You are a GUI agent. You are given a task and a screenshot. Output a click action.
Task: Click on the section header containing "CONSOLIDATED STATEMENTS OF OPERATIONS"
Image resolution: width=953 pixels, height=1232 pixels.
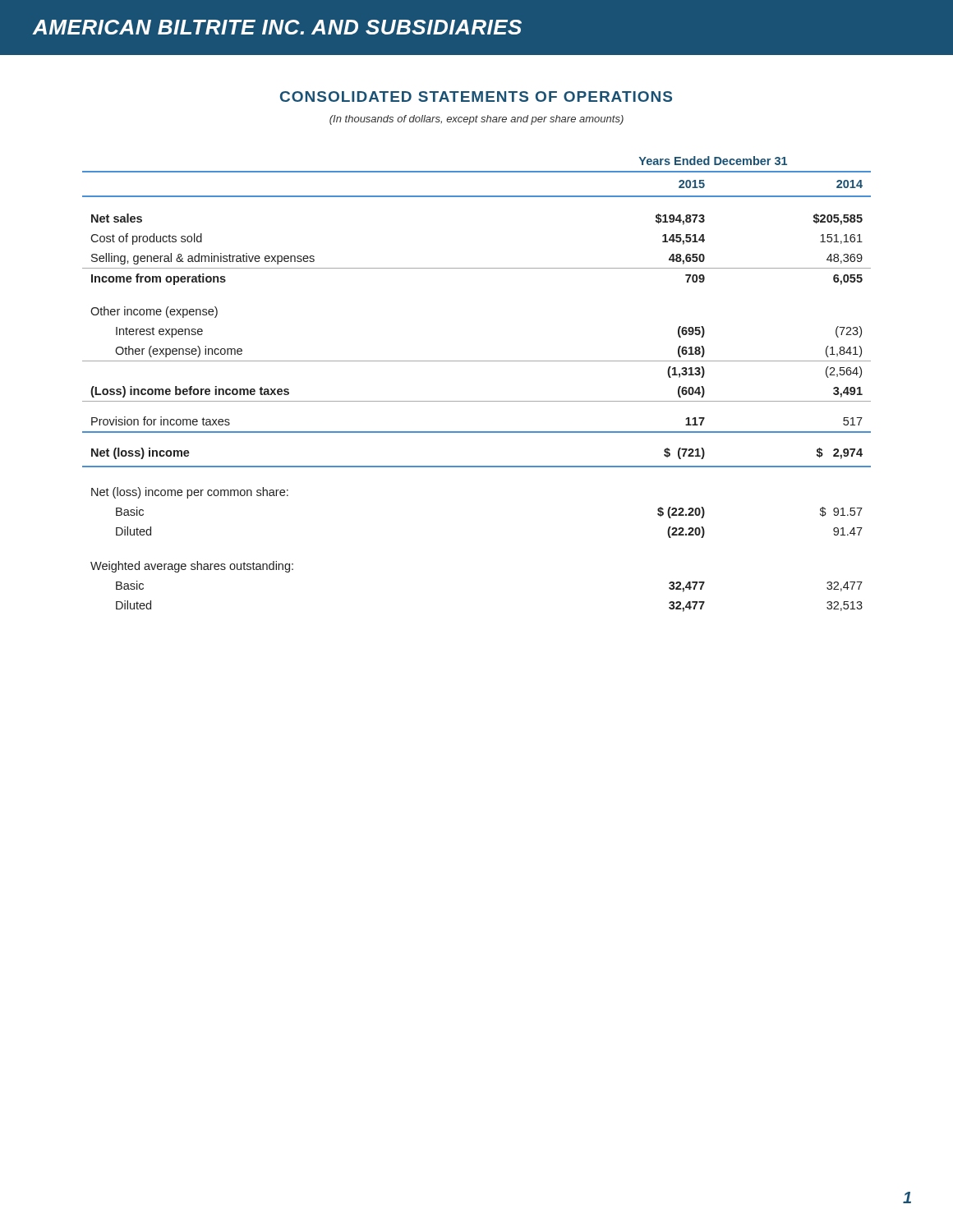[x=476, y=96]
